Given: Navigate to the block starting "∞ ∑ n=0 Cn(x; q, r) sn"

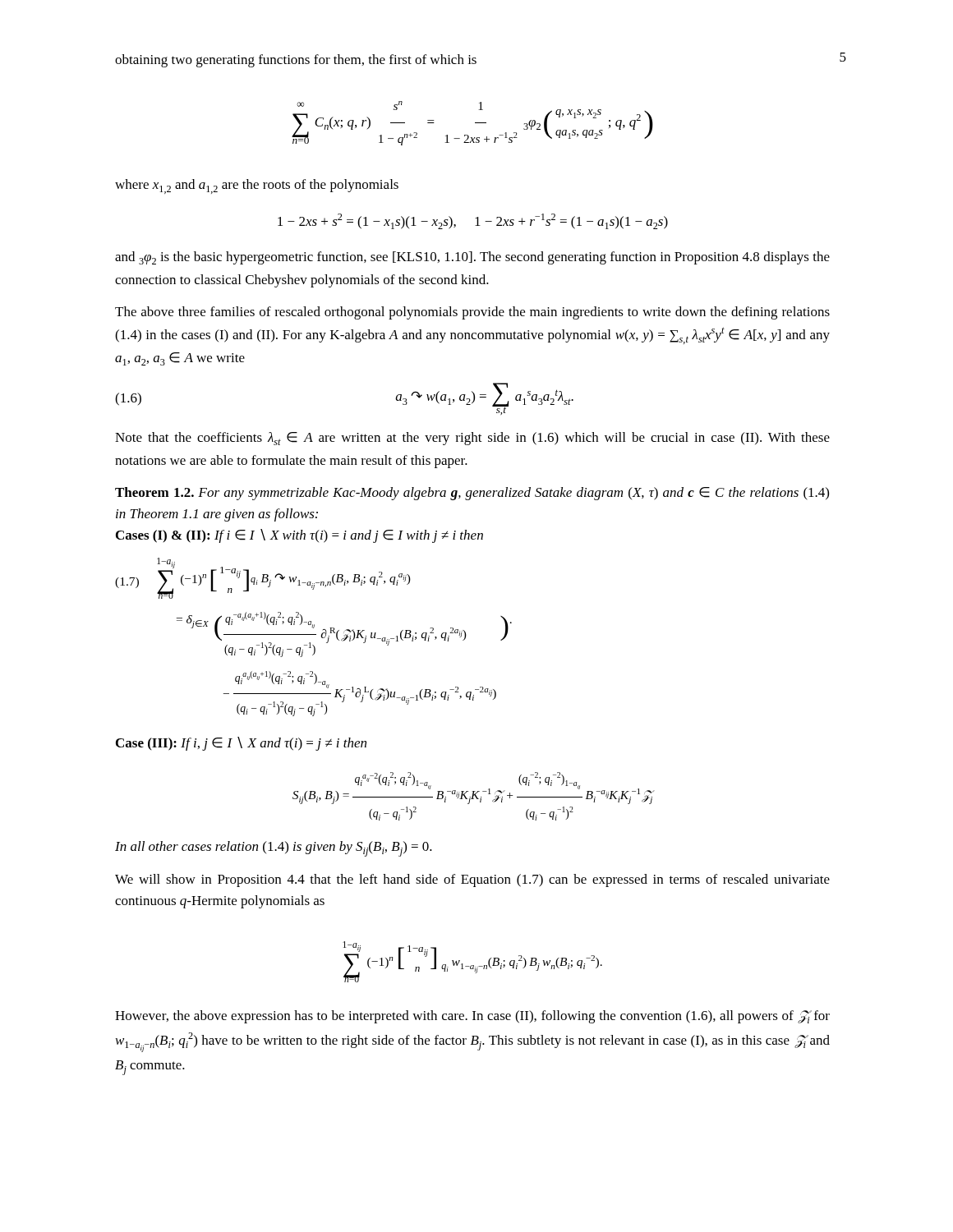Looking at the screenshot, I should click(472, 123).
